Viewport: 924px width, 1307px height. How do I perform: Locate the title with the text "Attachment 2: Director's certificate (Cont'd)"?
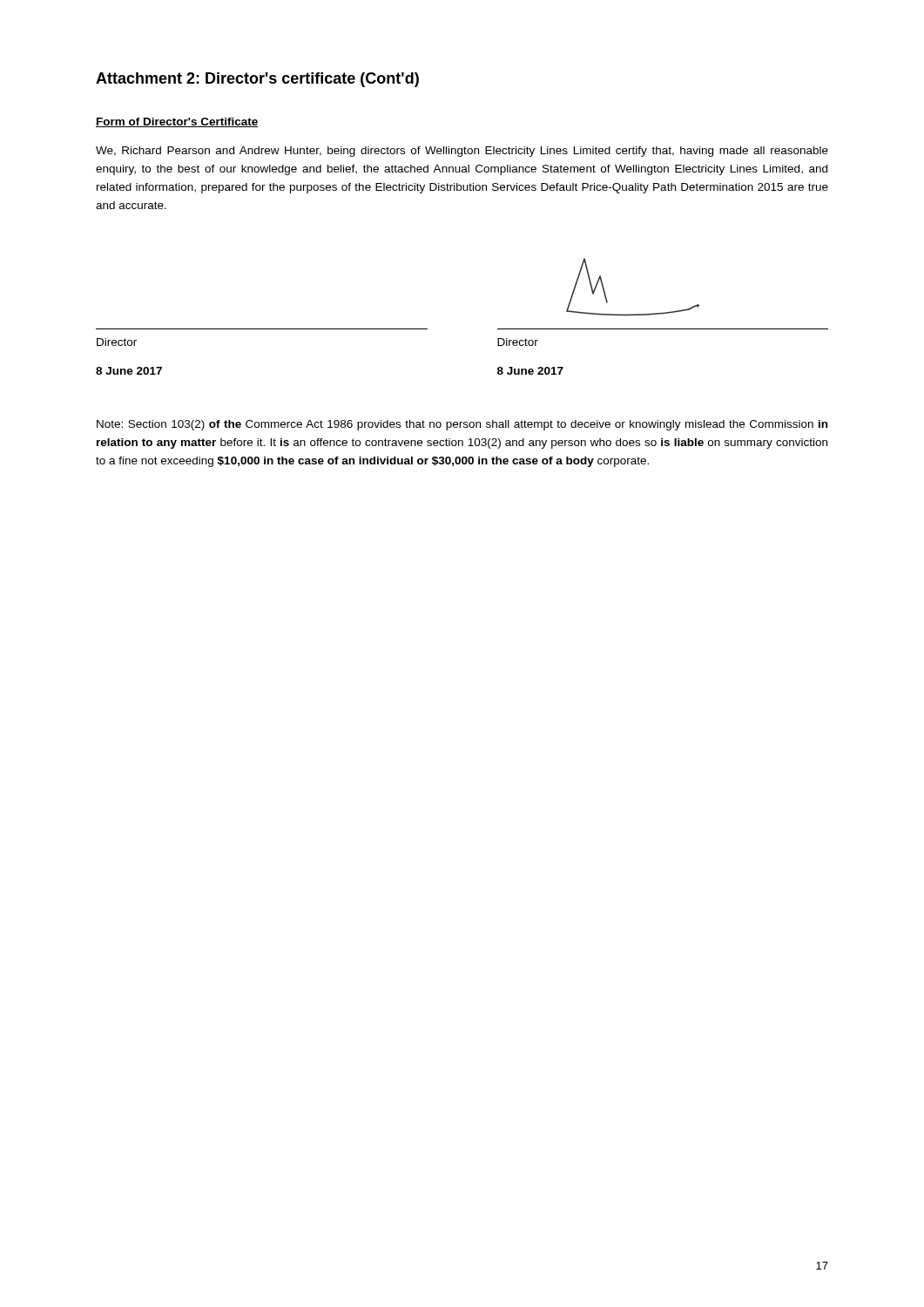point(258,78)
